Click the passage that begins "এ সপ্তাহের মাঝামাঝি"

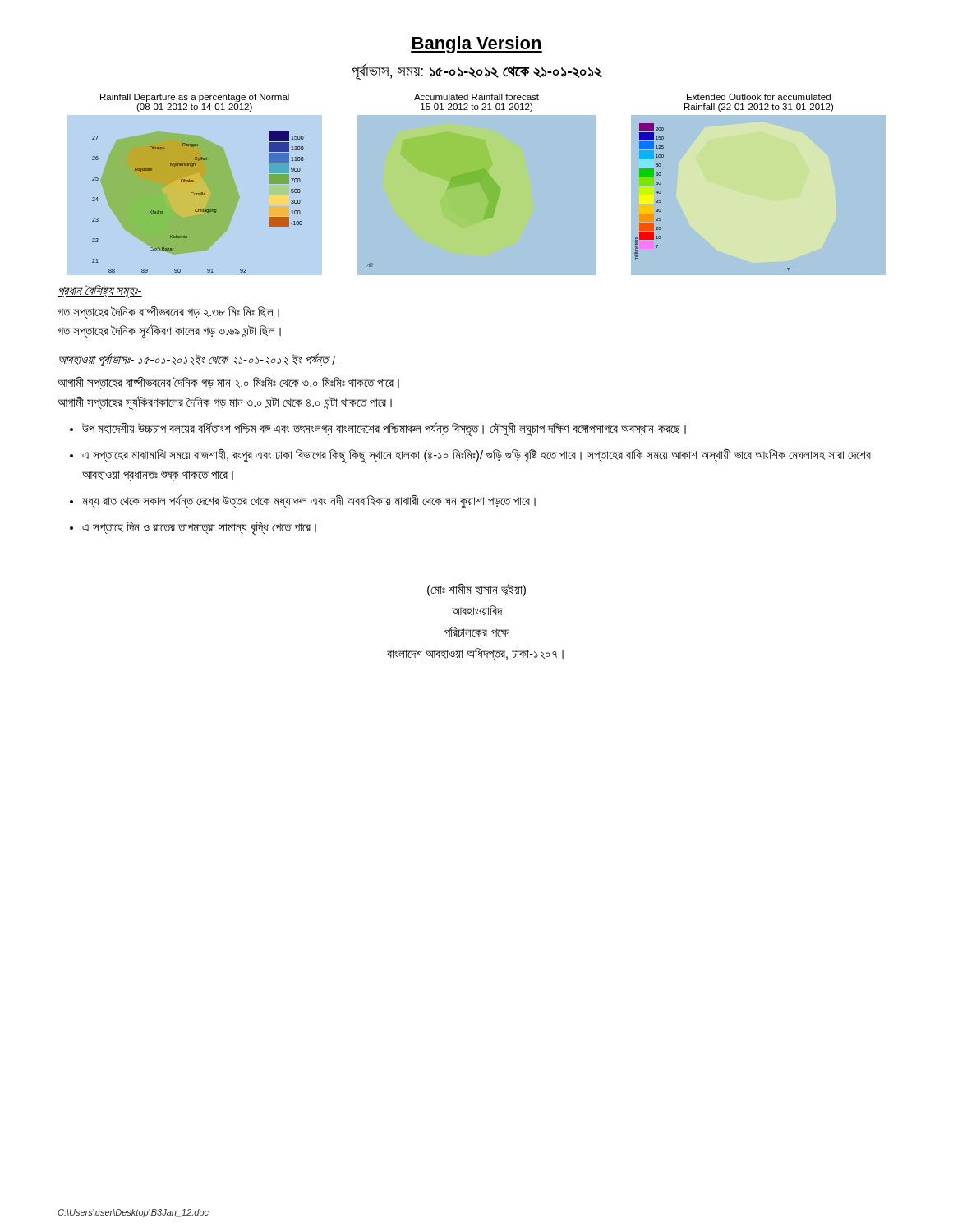click(x=477, y=465)
